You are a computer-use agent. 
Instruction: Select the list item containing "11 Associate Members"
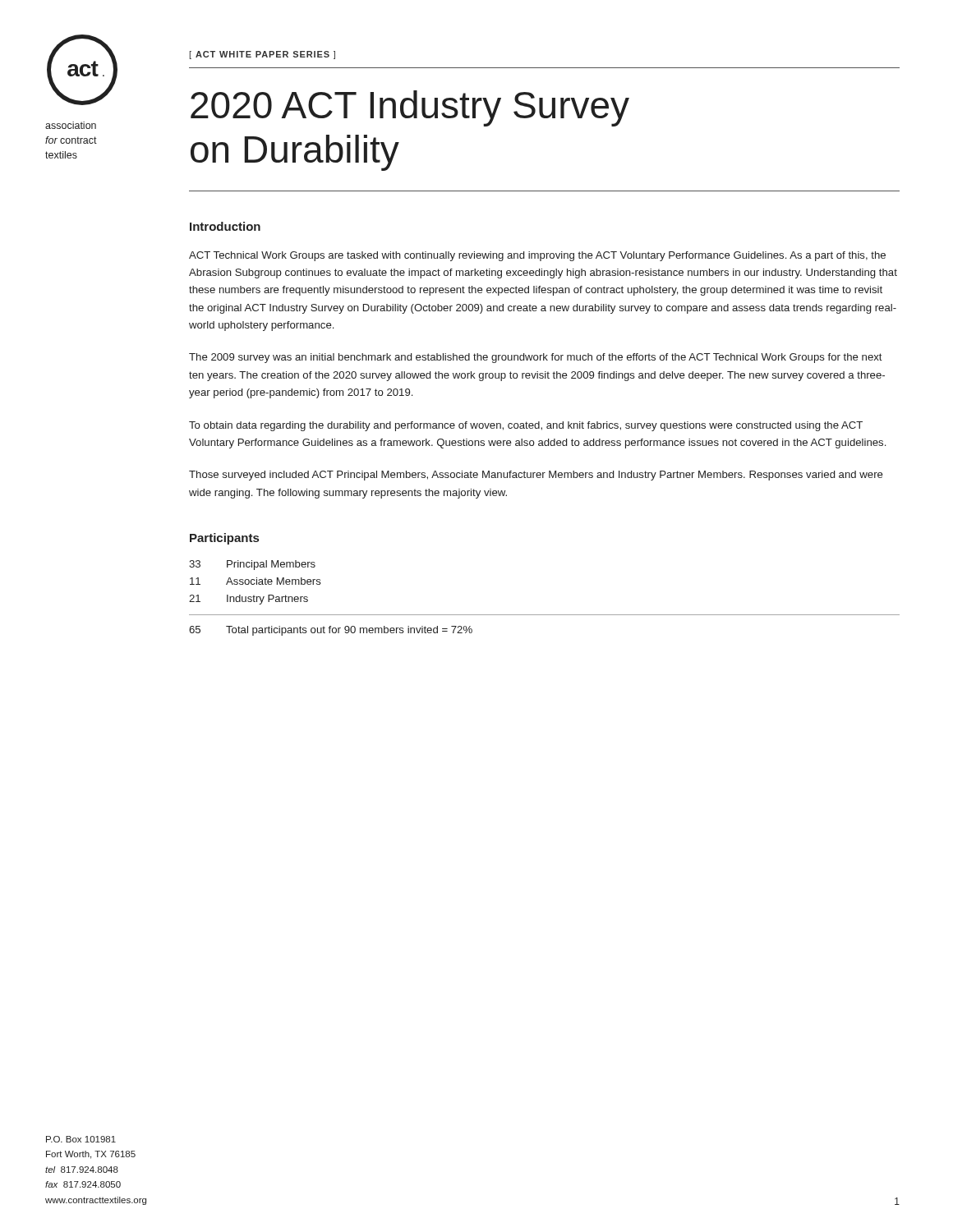point(255,581)
